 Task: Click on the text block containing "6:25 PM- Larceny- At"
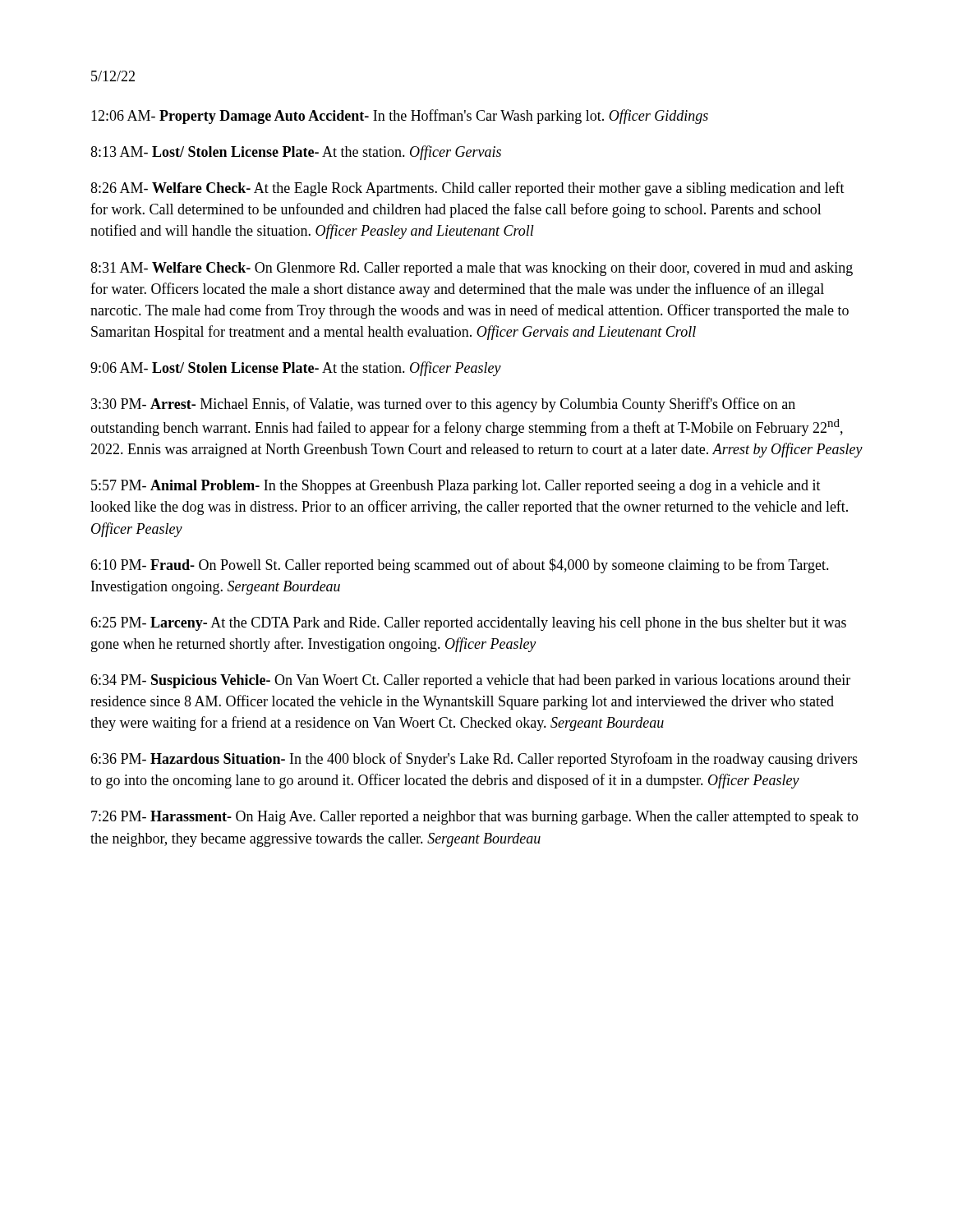468,633
